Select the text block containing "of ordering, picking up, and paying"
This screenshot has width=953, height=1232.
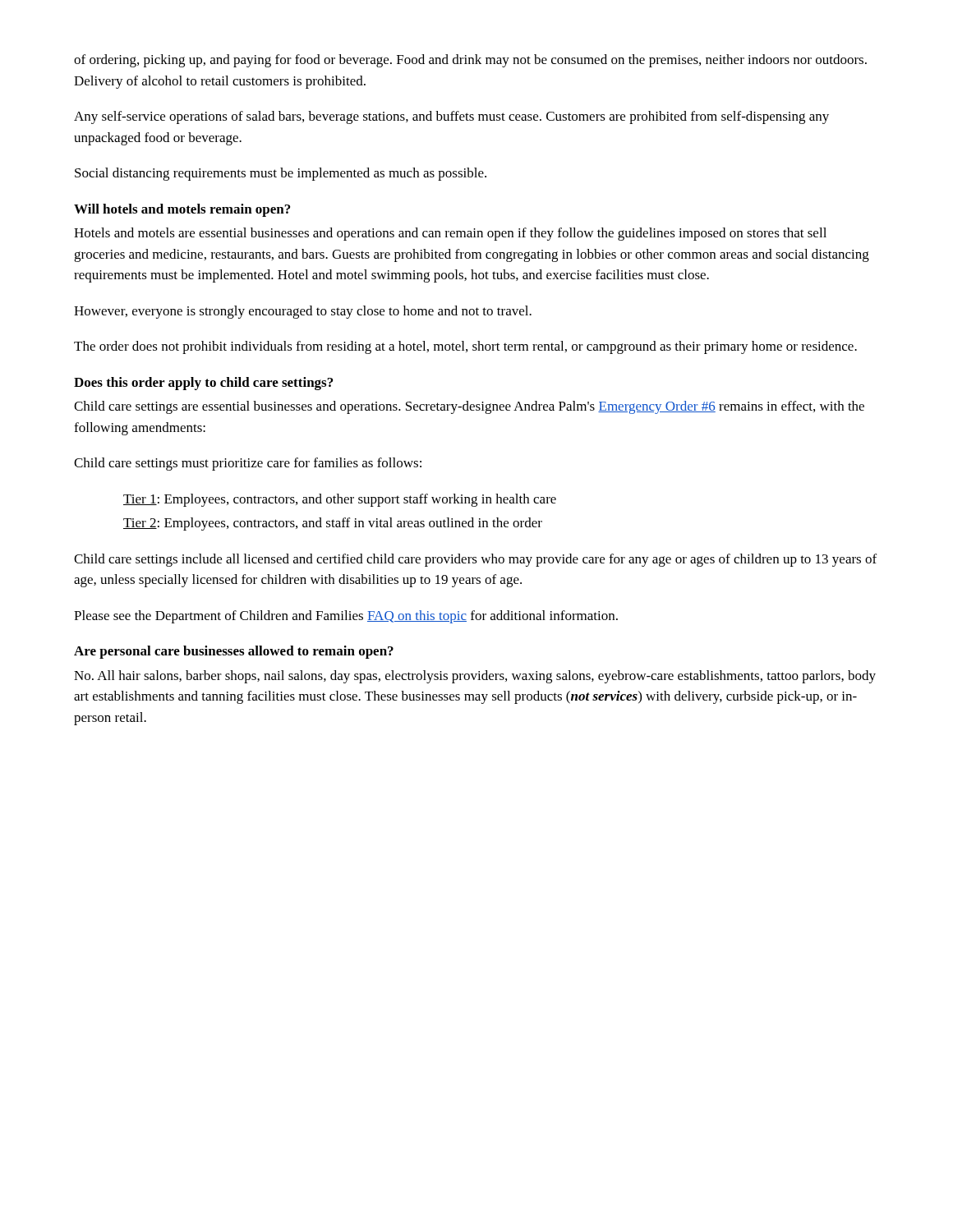click(471, 70)
